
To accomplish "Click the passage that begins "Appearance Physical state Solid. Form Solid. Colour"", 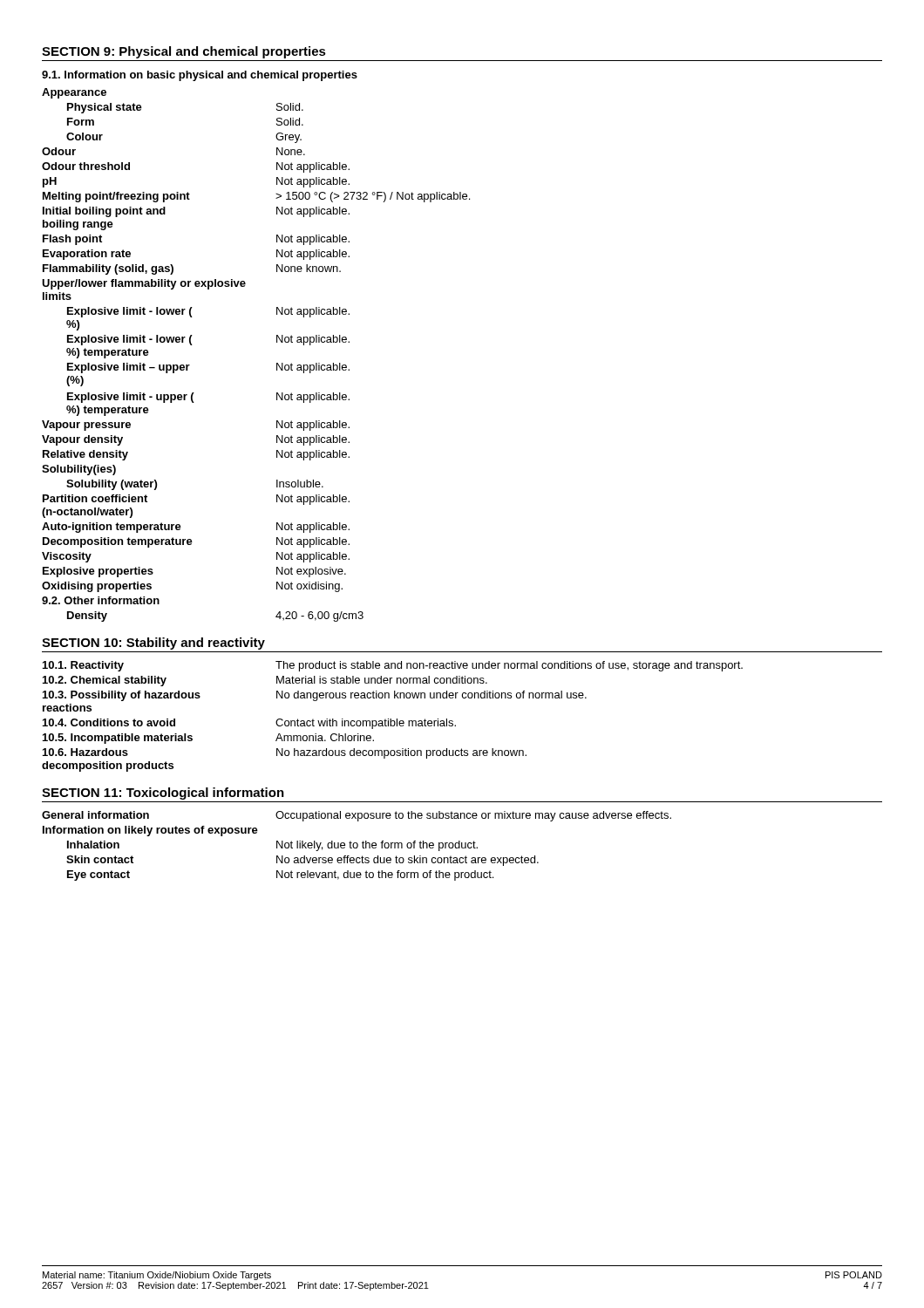I will (74, 93).
